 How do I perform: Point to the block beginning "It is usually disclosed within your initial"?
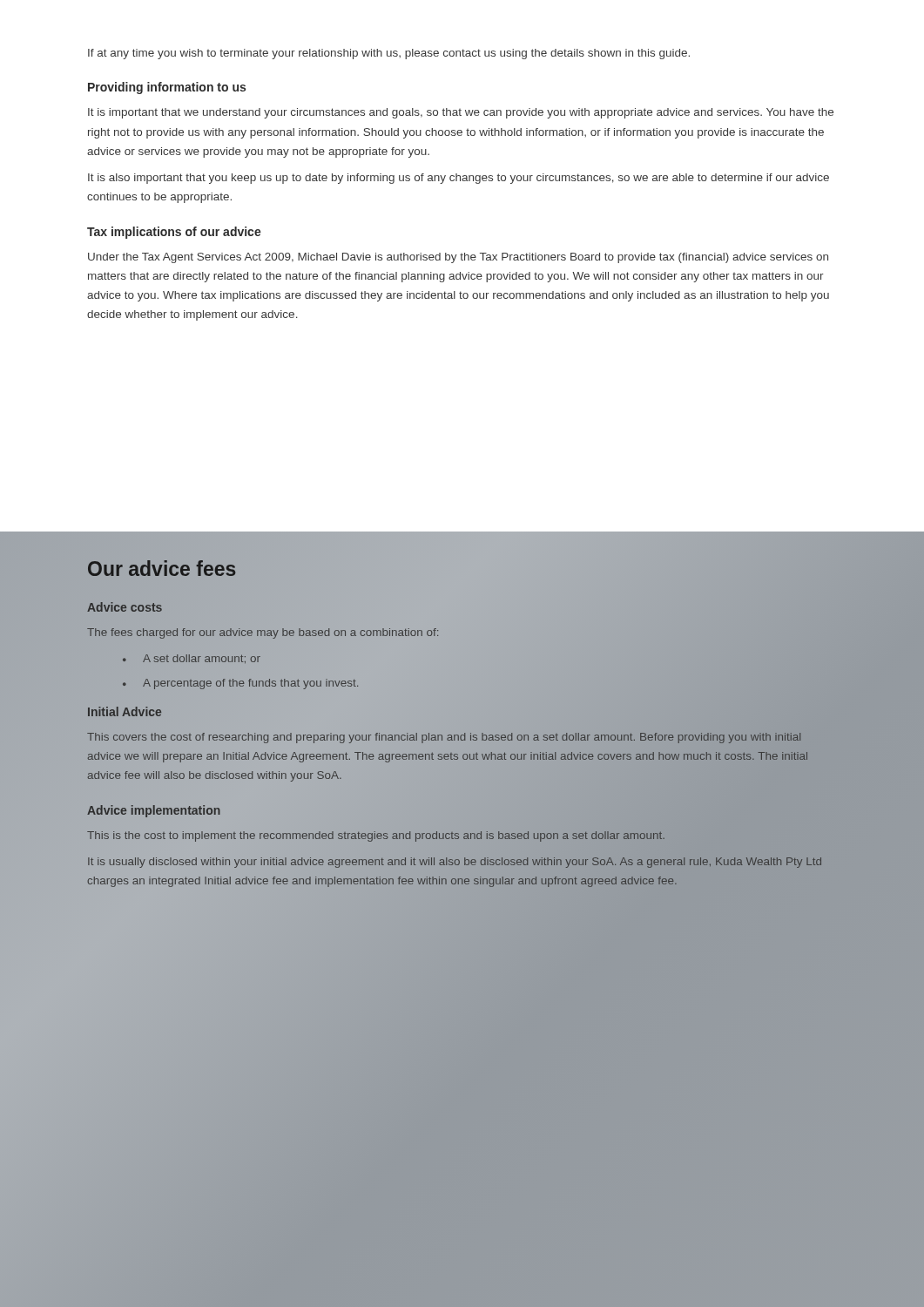[x=455, y=871]
